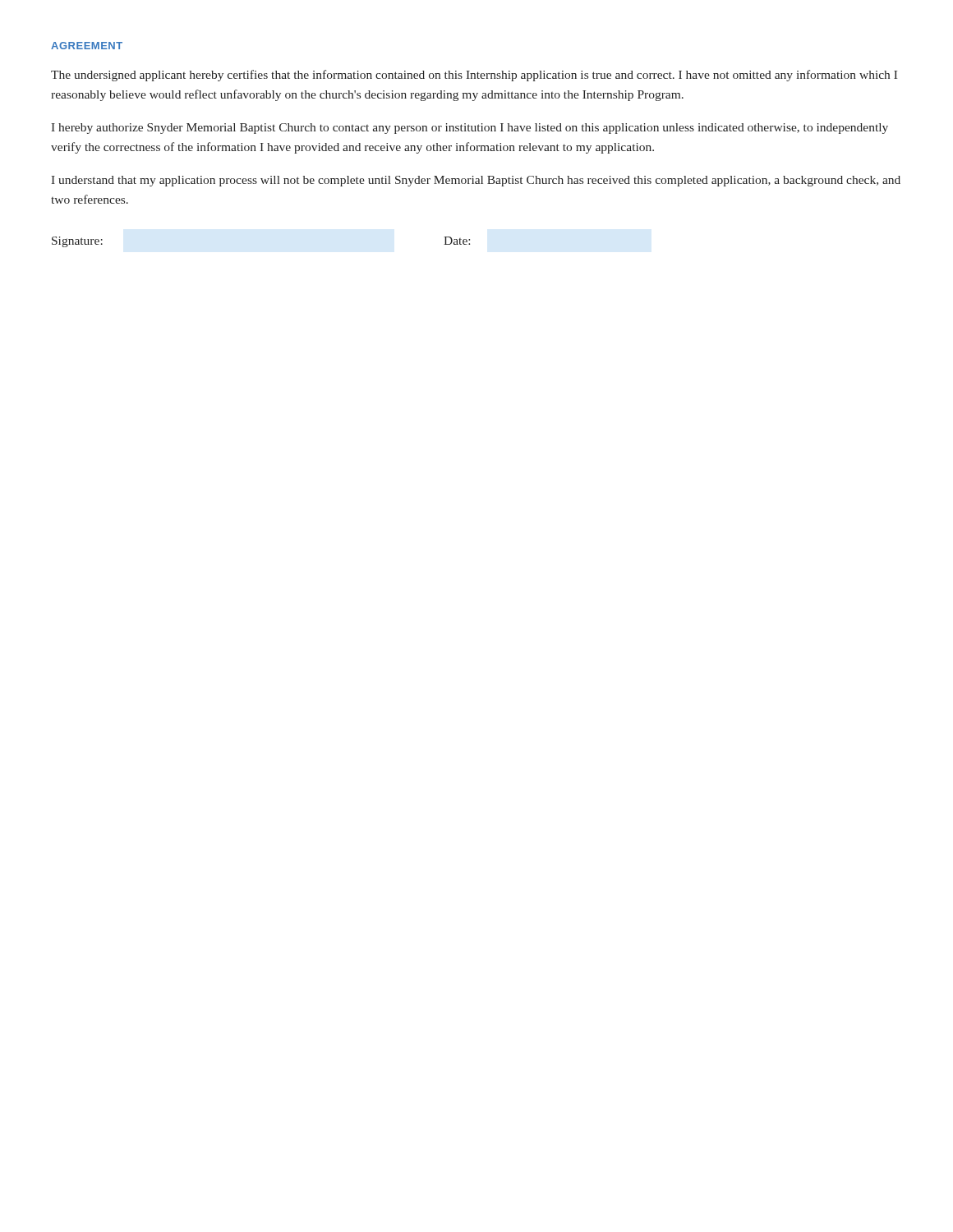Viewport: 953px width, 1232px height.
Task: Locate the block of text that opens with "The undersigned applicant hereby certifies"
Action: [474, 84]
